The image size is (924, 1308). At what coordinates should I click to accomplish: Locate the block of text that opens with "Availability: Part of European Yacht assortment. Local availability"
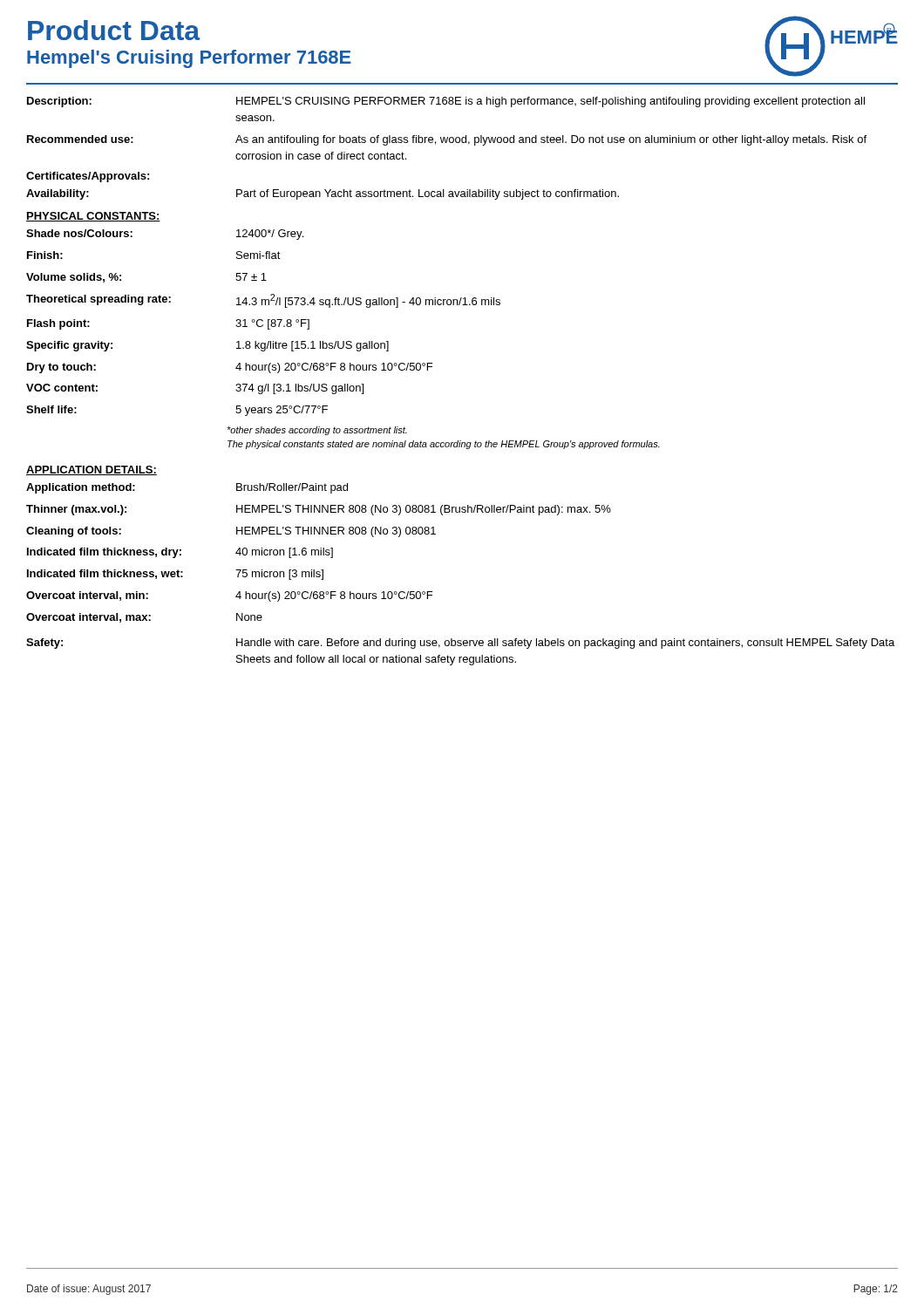coord(462,194)
